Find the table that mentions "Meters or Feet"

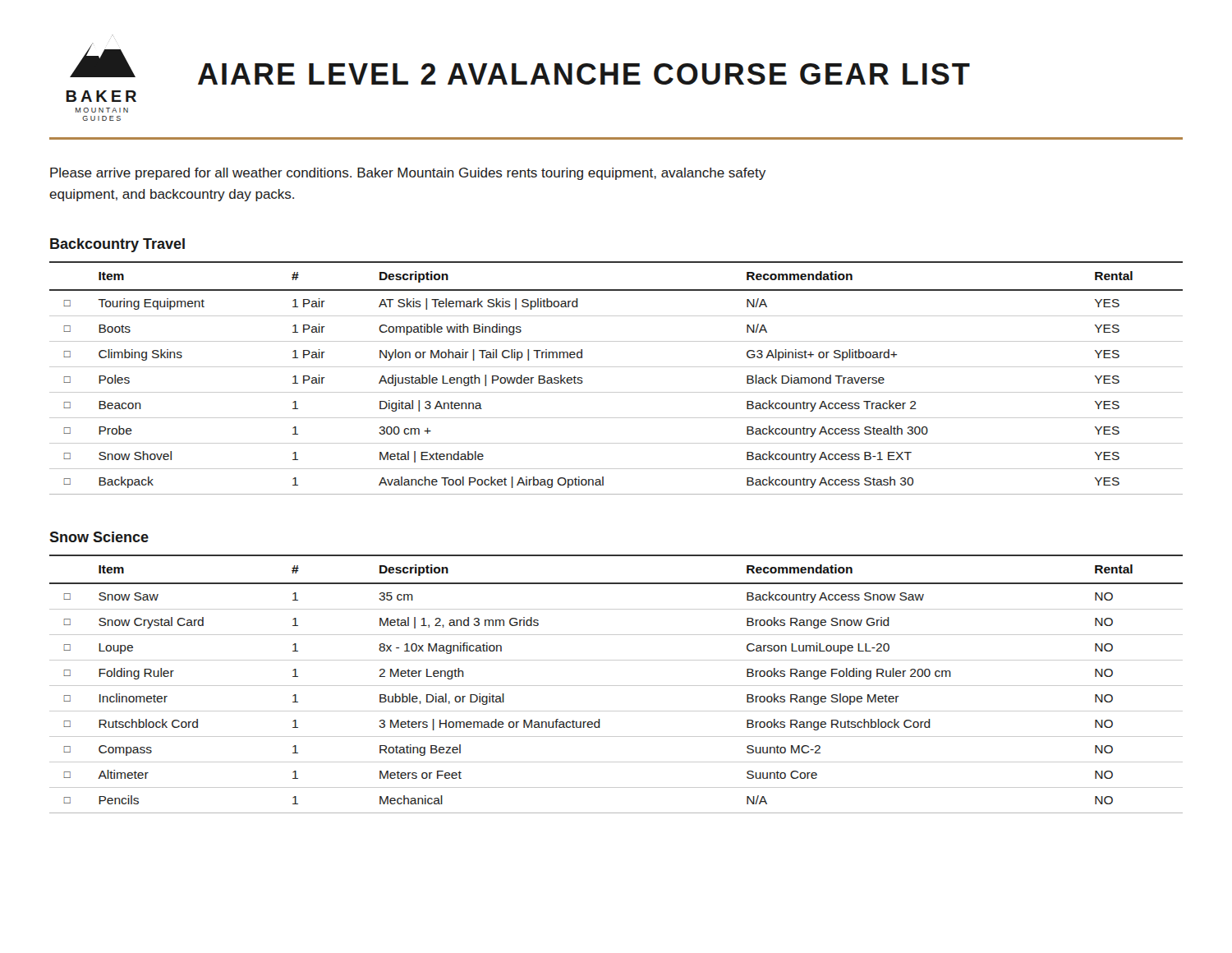click(x=616, y=684)
